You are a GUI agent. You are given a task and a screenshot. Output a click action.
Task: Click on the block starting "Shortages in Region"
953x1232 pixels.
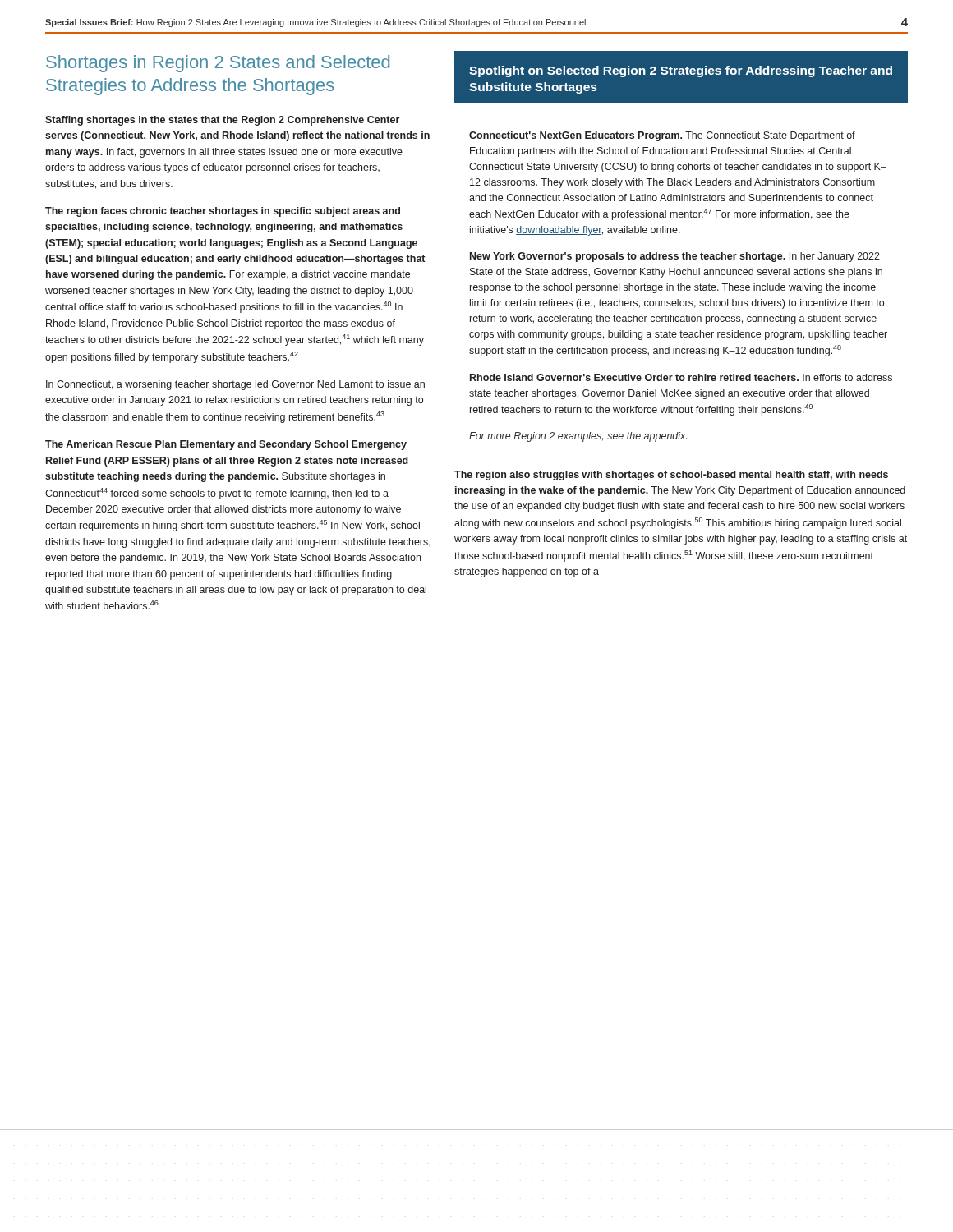(218, 73)
